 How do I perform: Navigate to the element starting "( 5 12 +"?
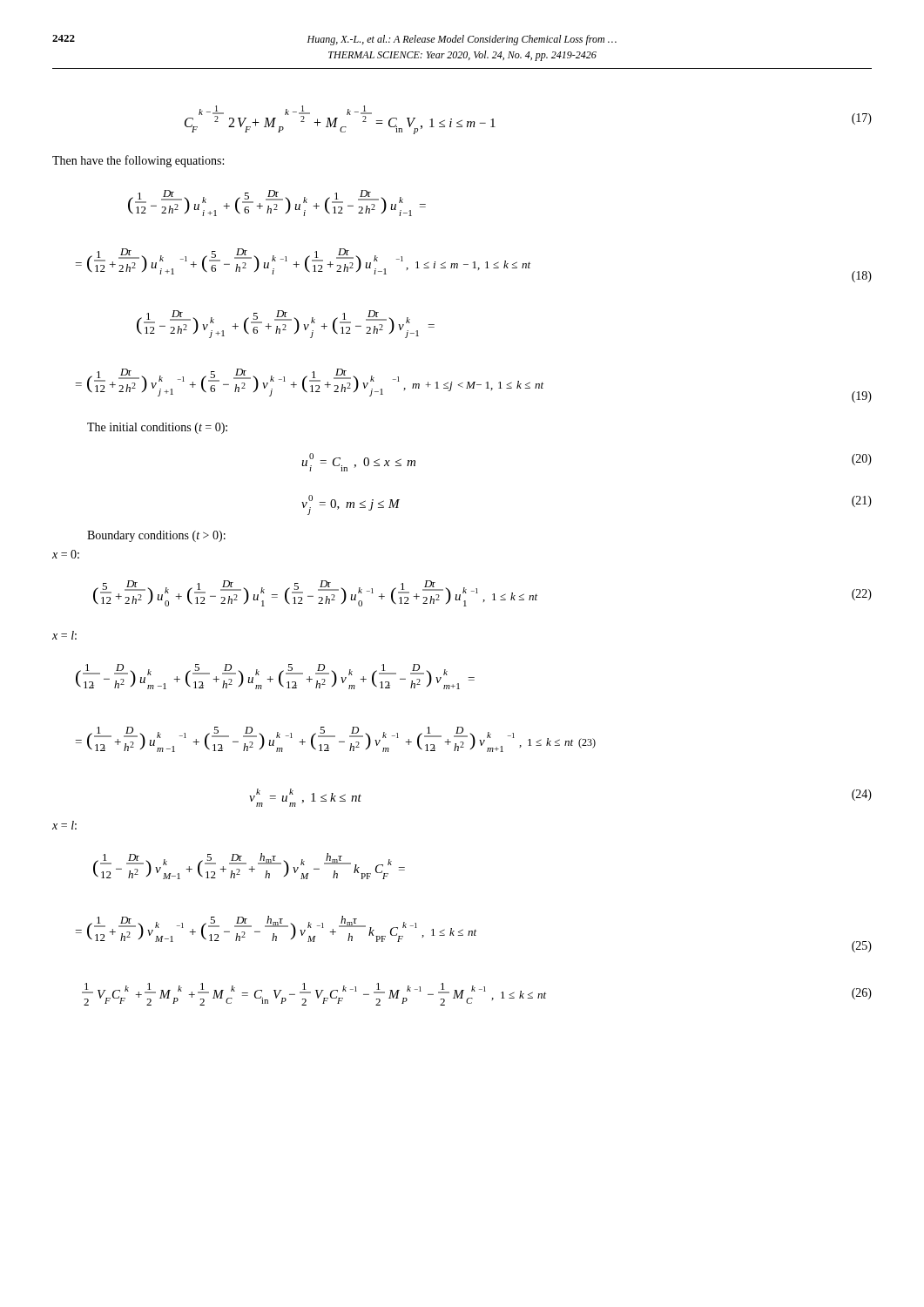click(x=462, y=594)
